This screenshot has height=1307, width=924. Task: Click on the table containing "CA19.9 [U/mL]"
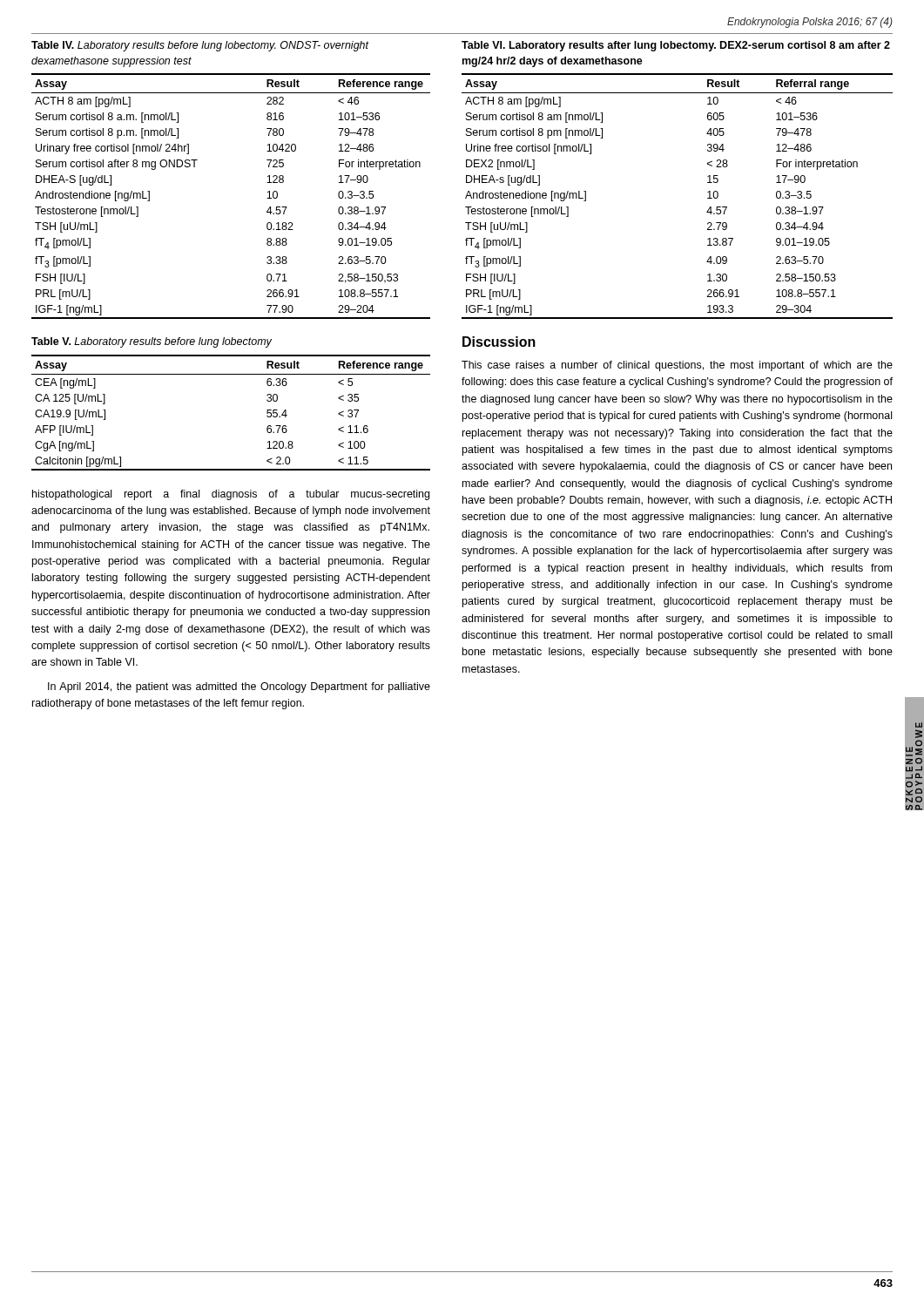(231, 412)
